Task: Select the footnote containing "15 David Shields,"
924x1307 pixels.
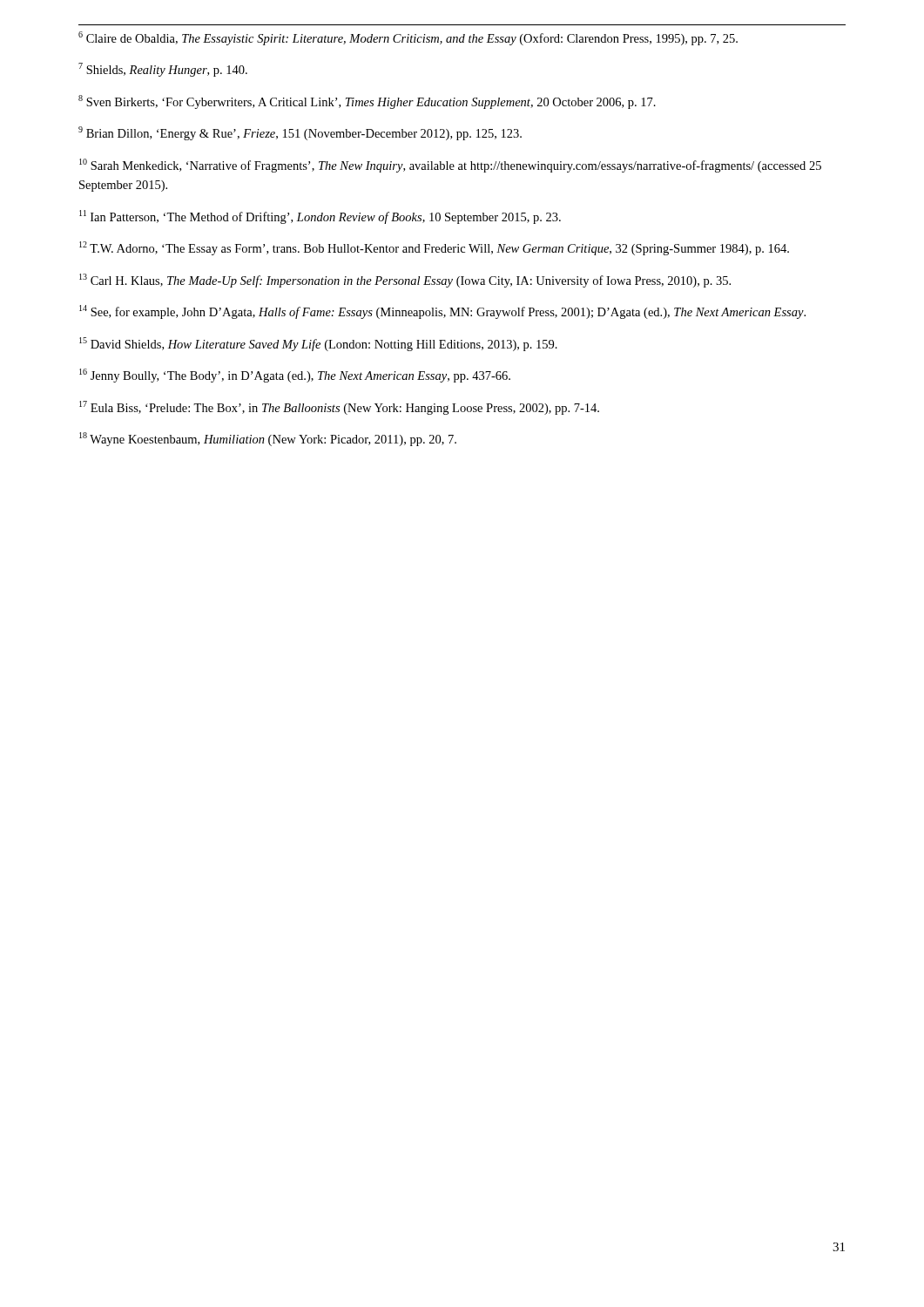Action: [x=318, y=343]
